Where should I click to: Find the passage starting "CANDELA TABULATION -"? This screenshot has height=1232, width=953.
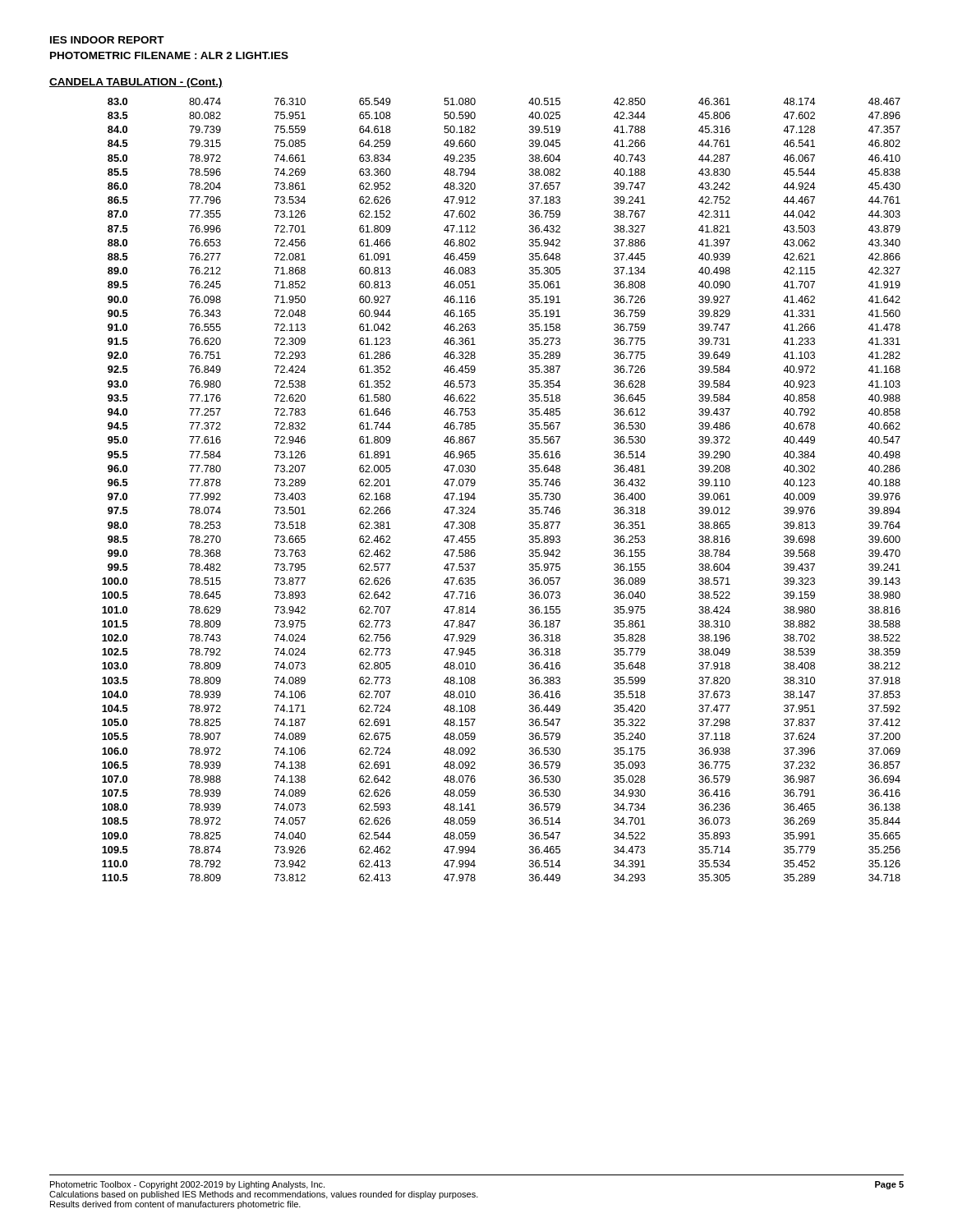[x=136, y=82]
